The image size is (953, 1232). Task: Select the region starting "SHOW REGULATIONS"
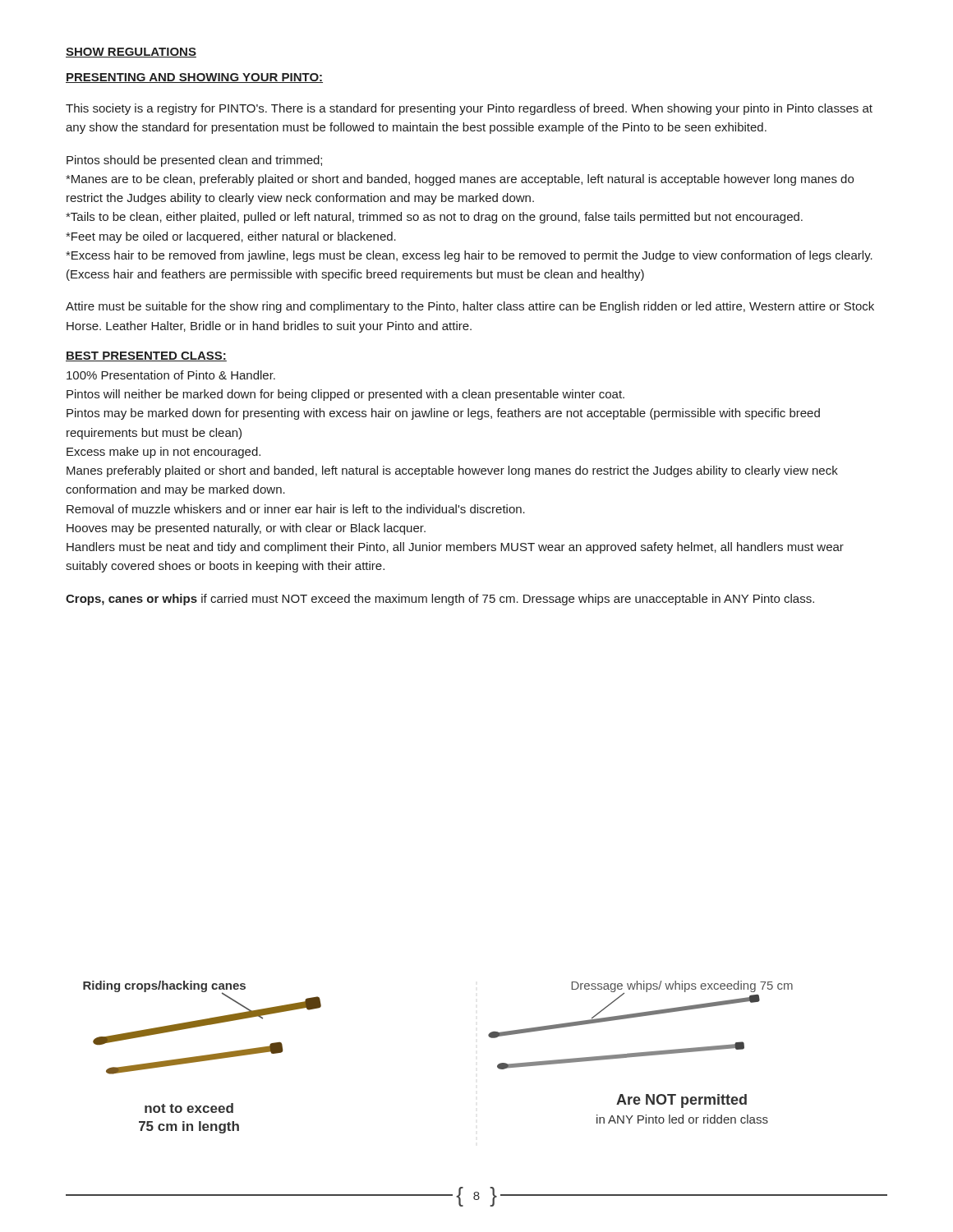(131, 51)
